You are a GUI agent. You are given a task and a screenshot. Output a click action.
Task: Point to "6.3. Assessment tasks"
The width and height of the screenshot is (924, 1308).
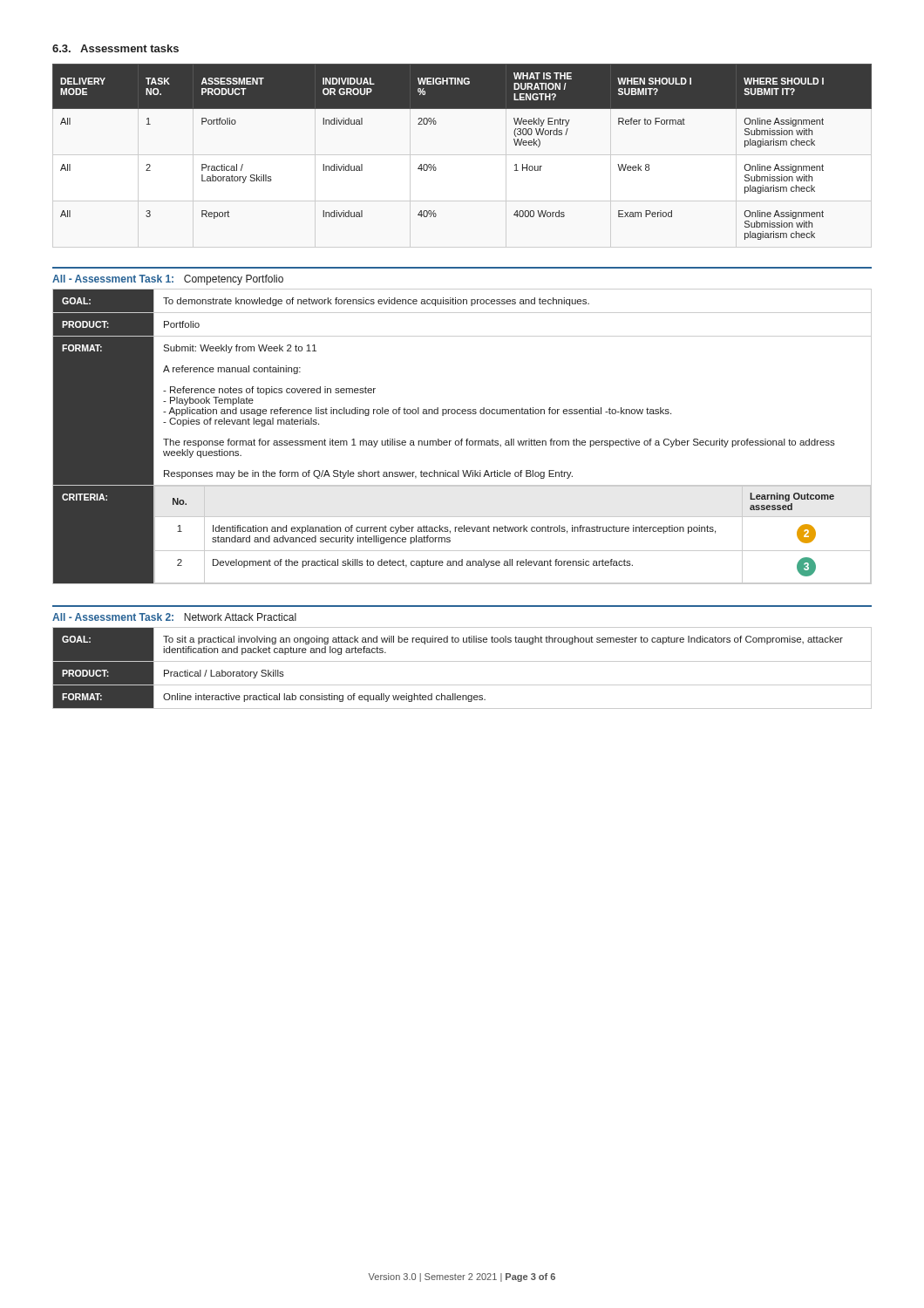116,48
